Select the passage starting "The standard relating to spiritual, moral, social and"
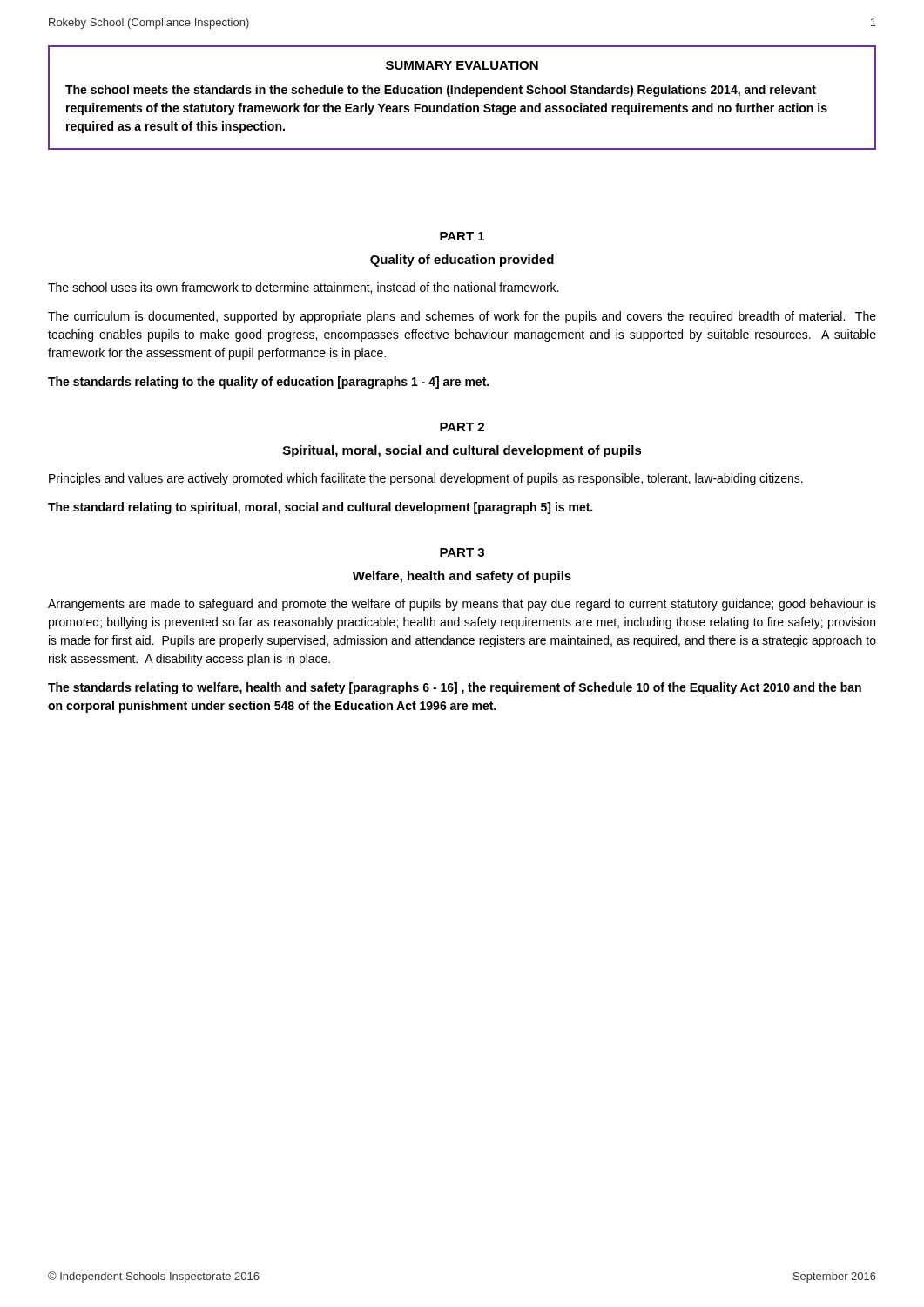 point(321,507)
